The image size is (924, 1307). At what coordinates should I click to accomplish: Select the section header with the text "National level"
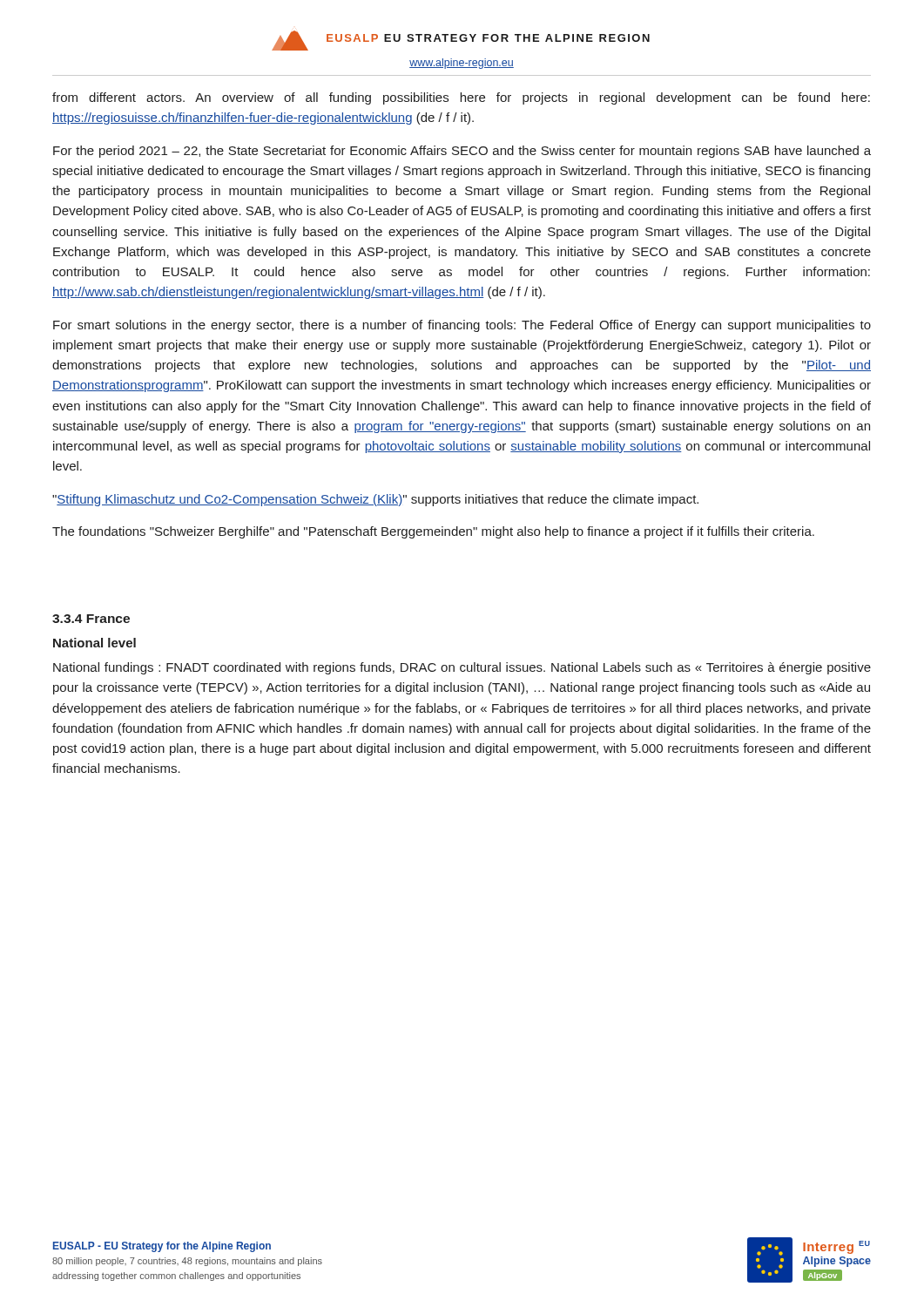click(x=94, y=643)
